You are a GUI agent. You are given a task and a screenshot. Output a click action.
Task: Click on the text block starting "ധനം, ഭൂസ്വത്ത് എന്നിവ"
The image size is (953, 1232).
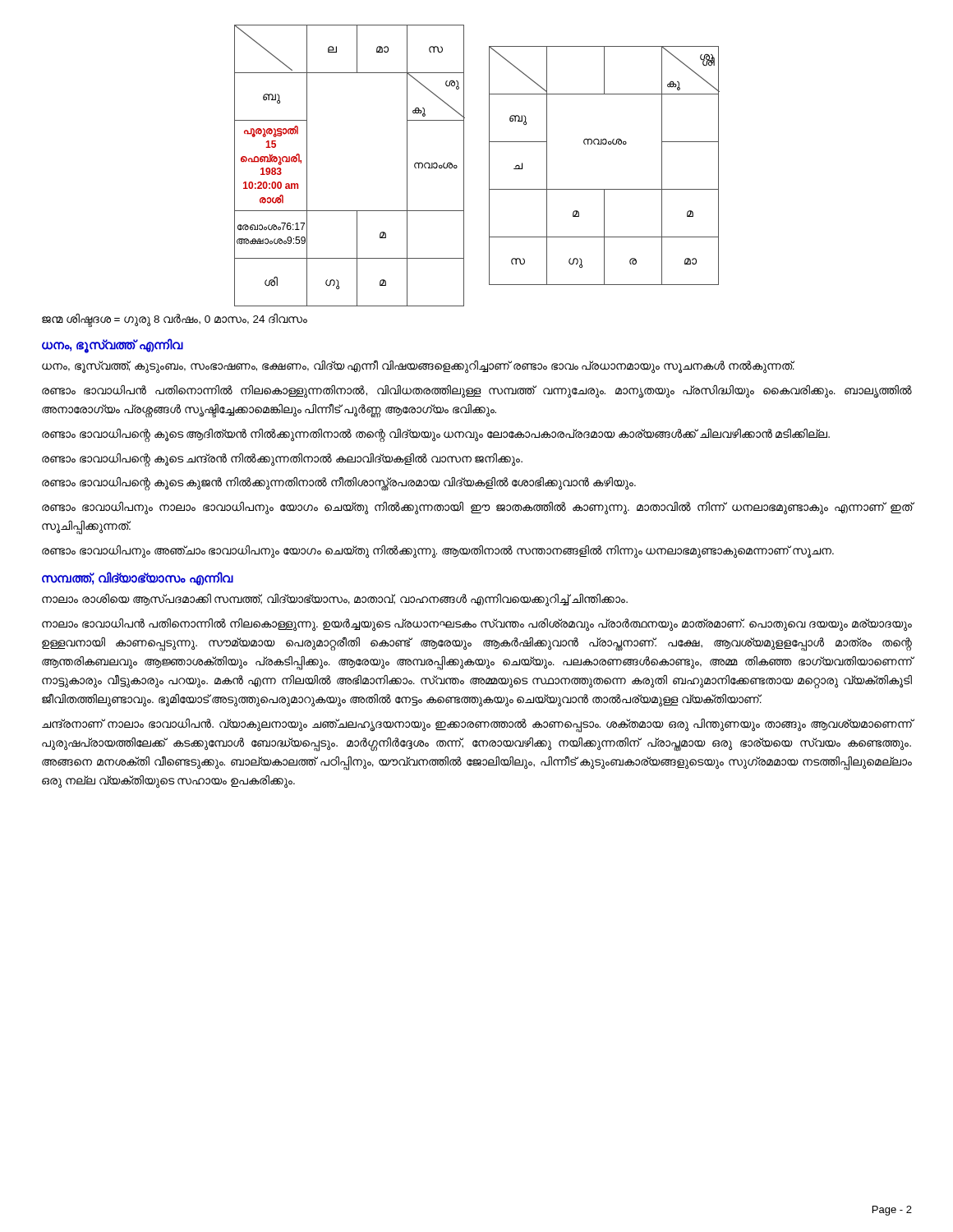[x=112, y=344]
